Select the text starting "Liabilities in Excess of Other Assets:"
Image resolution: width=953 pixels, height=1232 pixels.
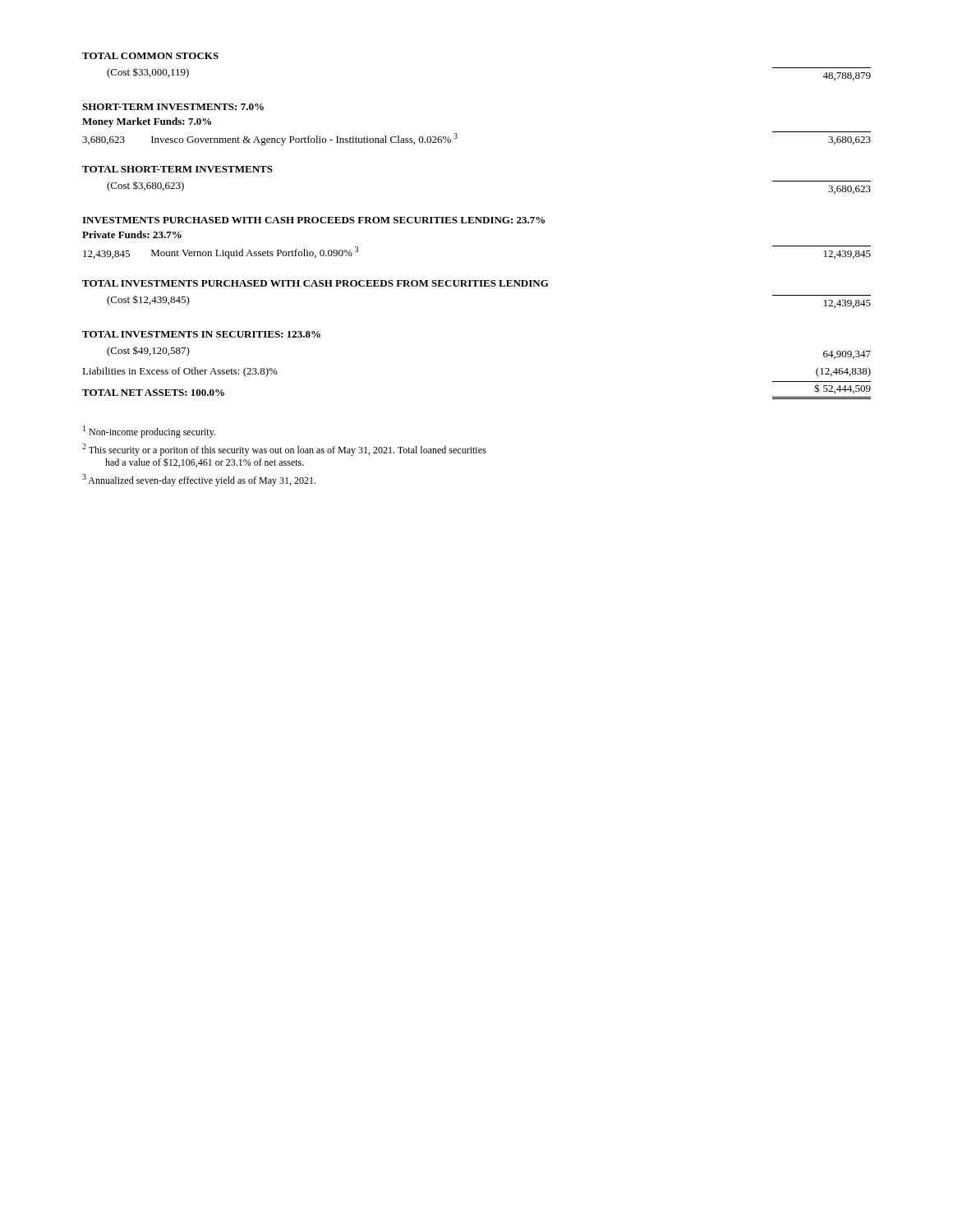(179, 372)
